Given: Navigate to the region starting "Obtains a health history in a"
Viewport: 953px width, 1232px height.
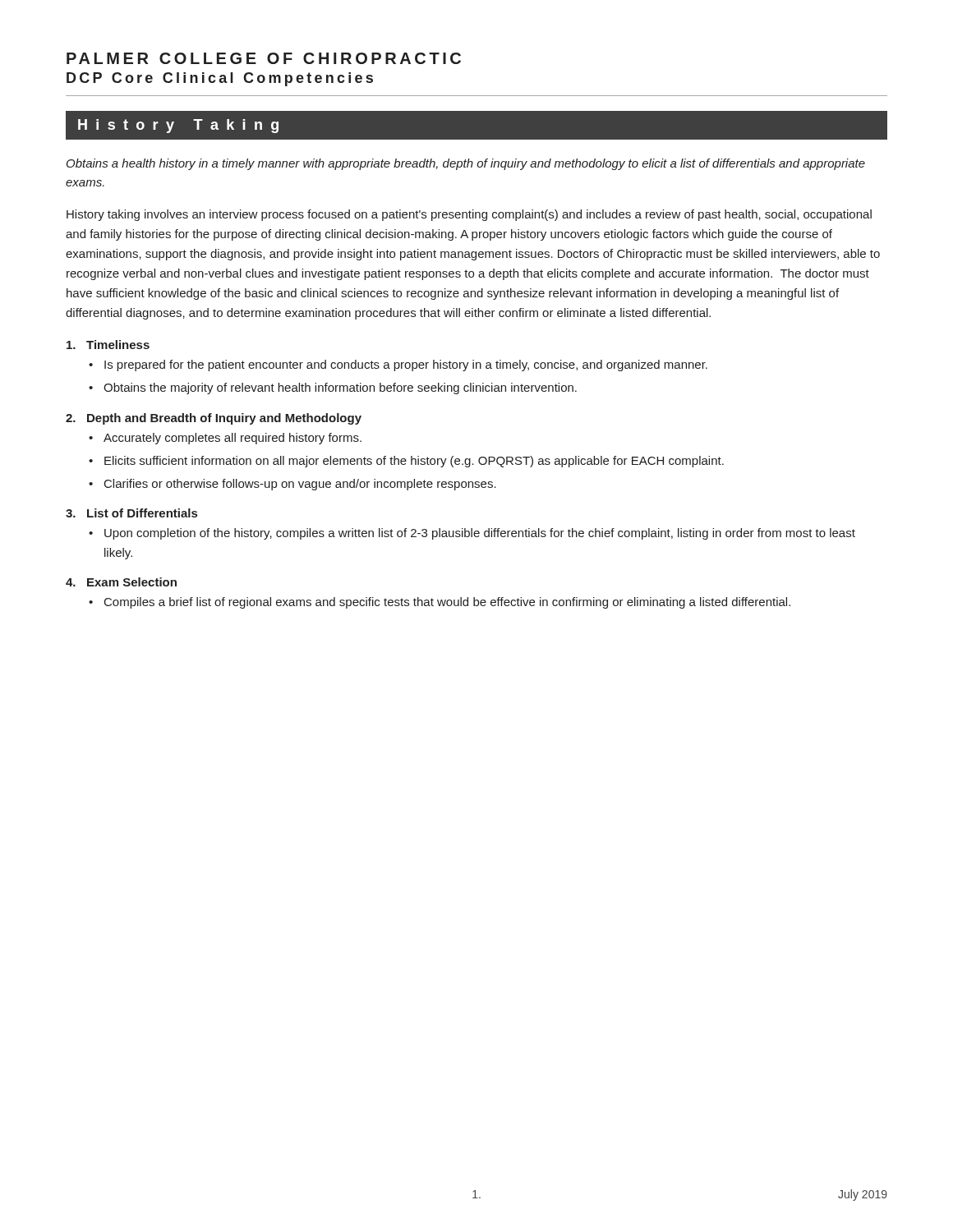Looking at the screenshot, I should 476,173.
